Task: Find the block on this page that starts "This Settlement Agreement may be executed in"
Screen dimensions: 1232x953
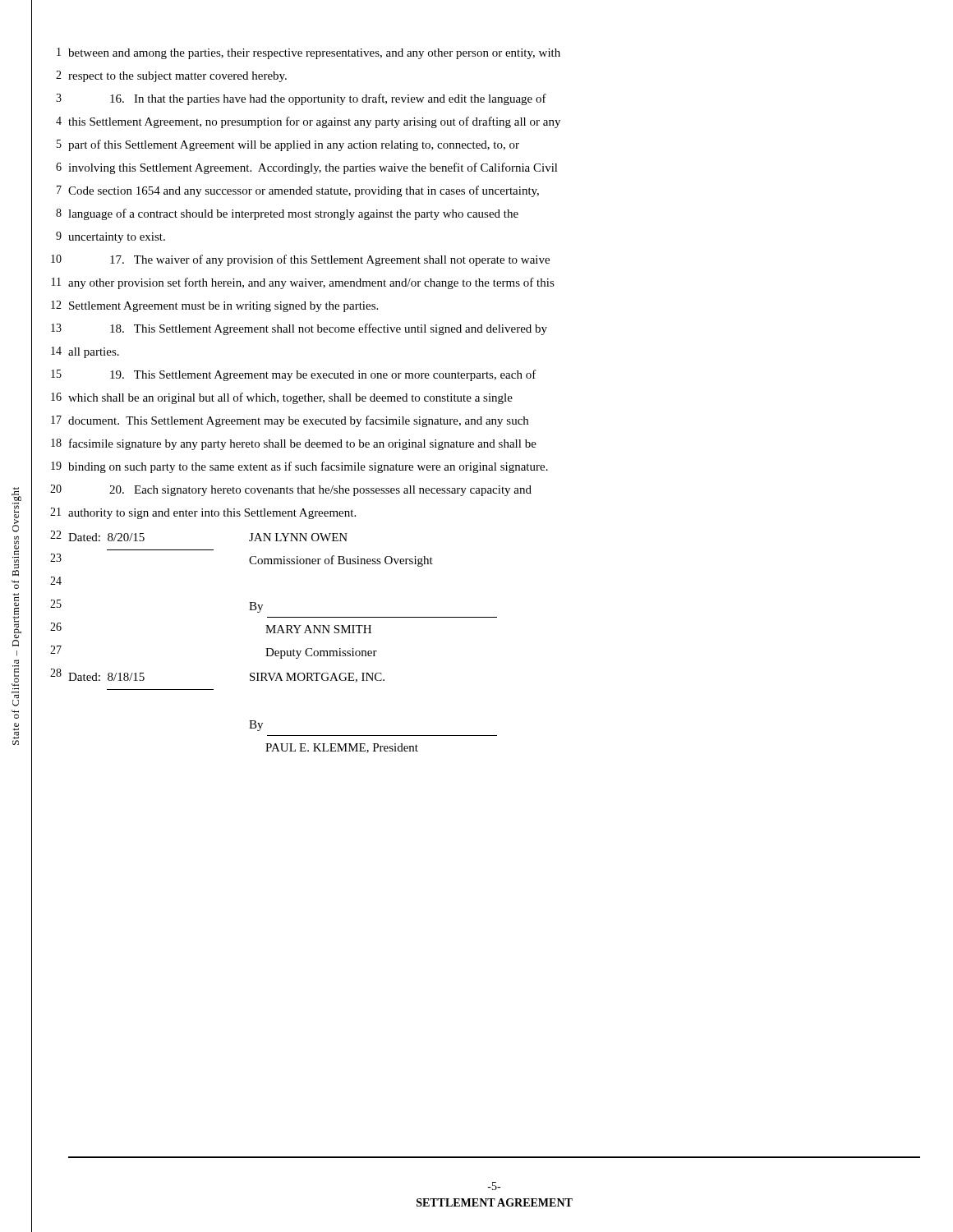Action: pyautogui.click(x=323, y=375)
